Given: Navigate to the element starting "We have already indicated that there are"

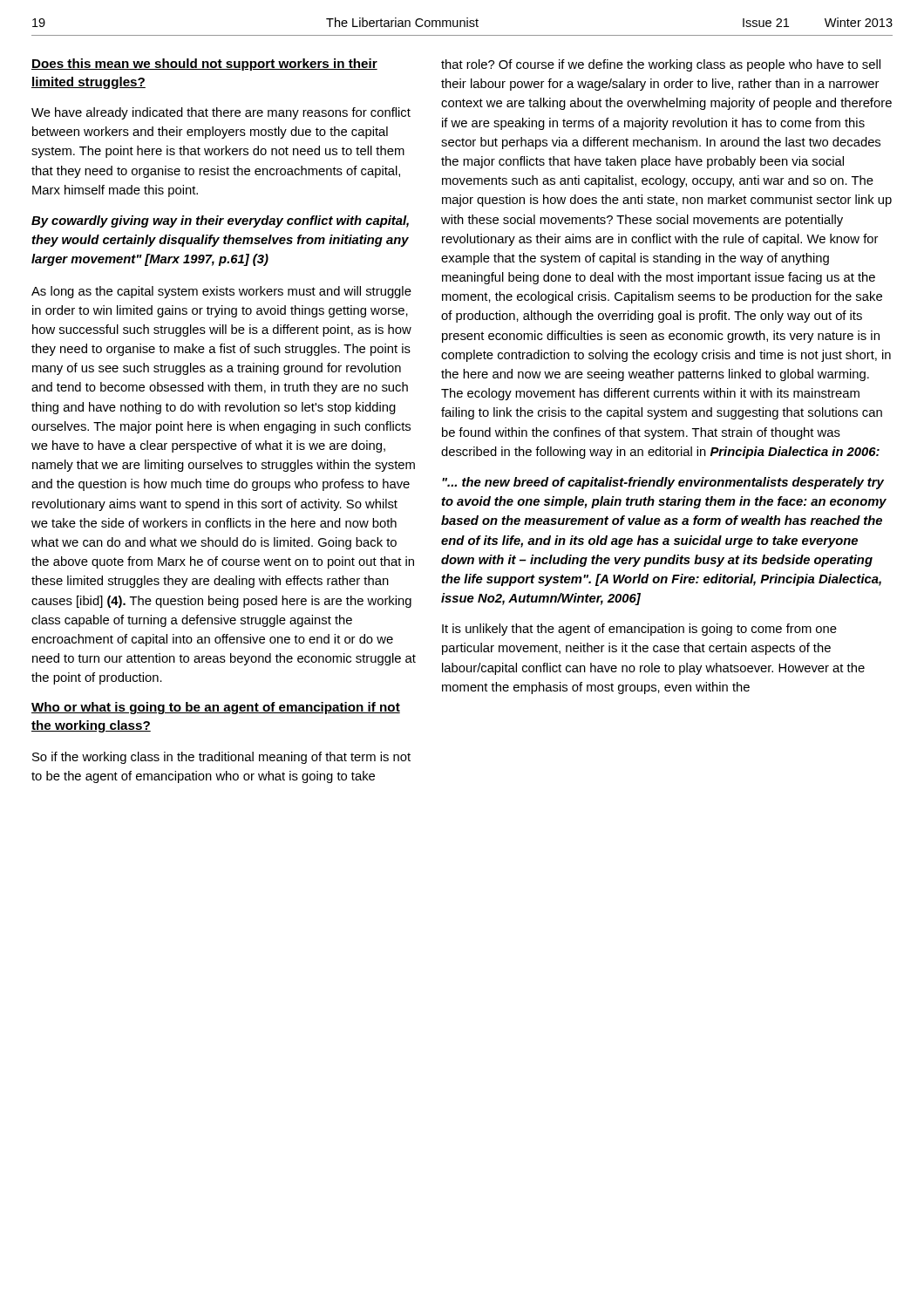Looking at the screenshot, I should (224, 151).
